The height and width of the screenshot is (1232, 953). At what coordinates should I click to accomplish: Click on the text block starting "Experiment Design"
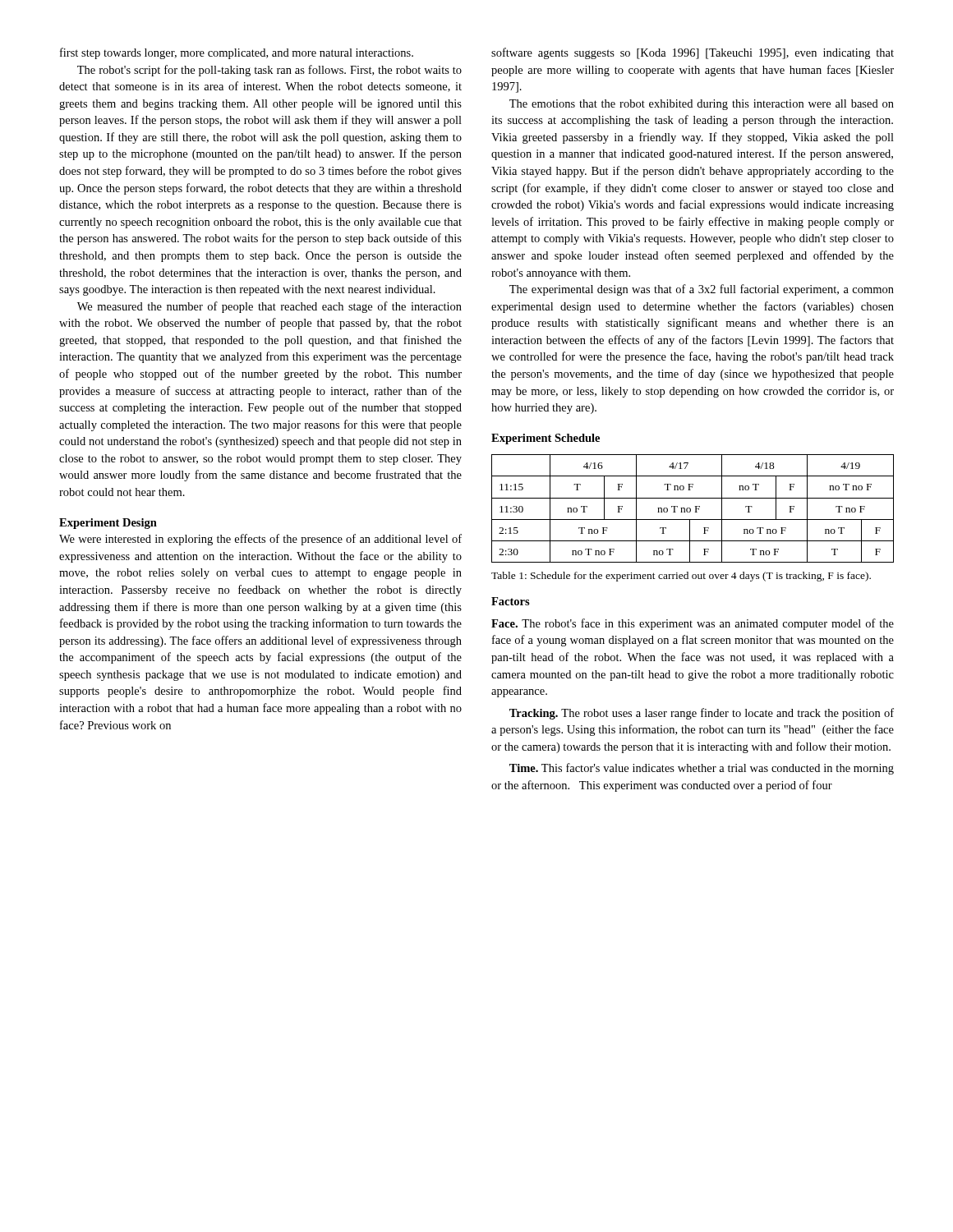point(108,522)
